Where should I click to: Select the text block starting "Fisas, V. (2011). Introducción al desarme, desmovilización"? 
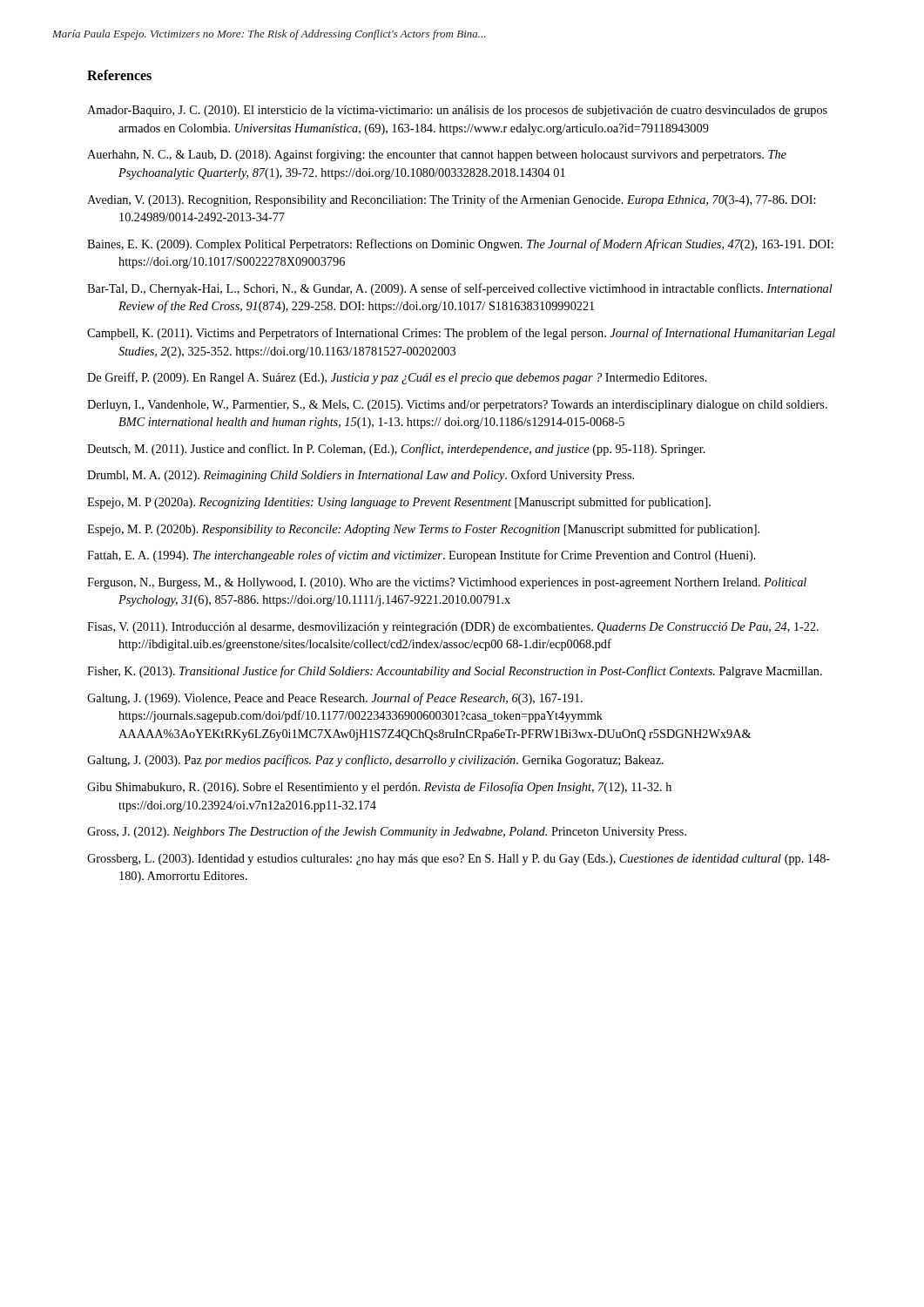453,635
